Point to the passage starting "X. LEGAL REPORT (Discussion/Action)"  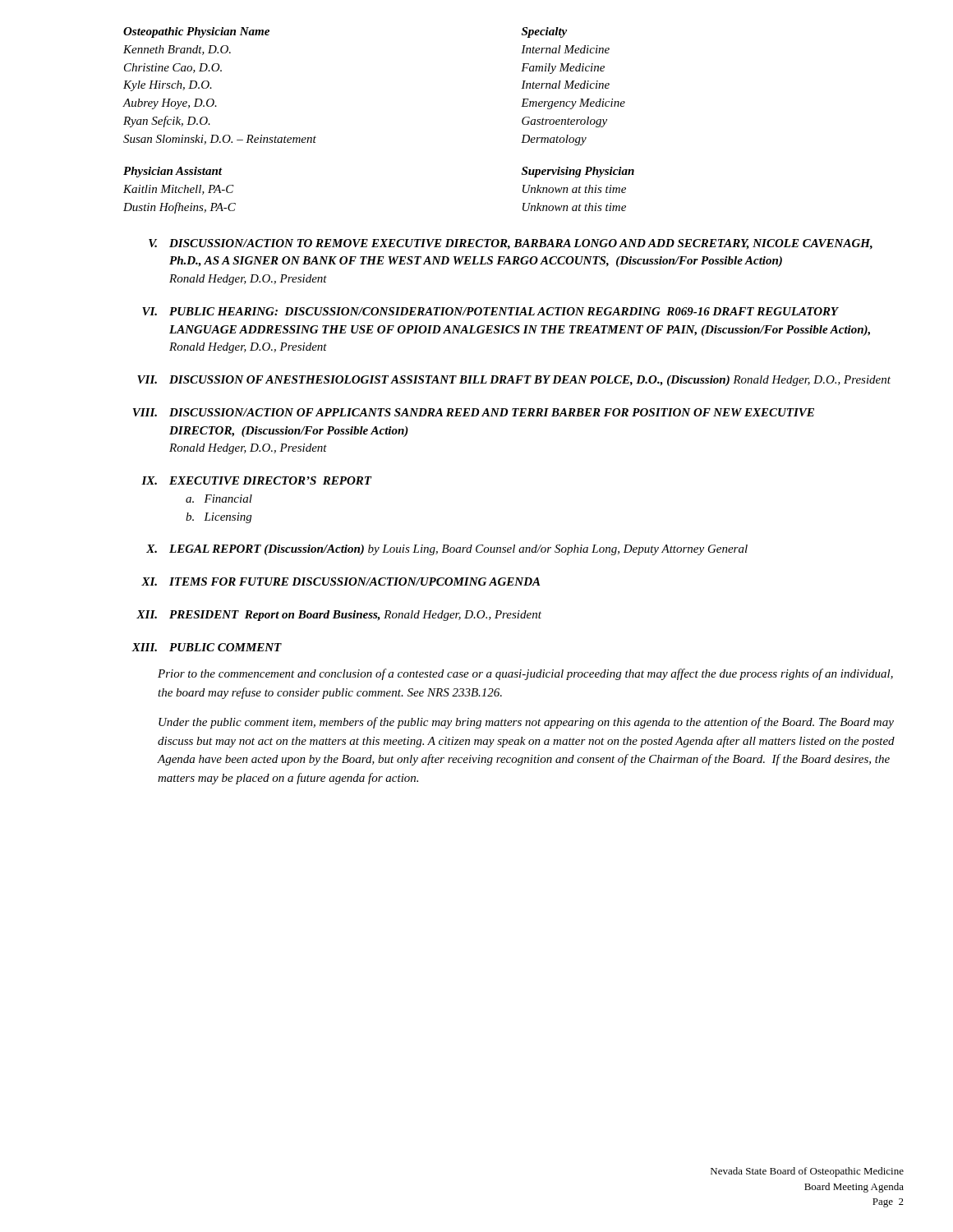pyautogui.click(x=505, y=550)
